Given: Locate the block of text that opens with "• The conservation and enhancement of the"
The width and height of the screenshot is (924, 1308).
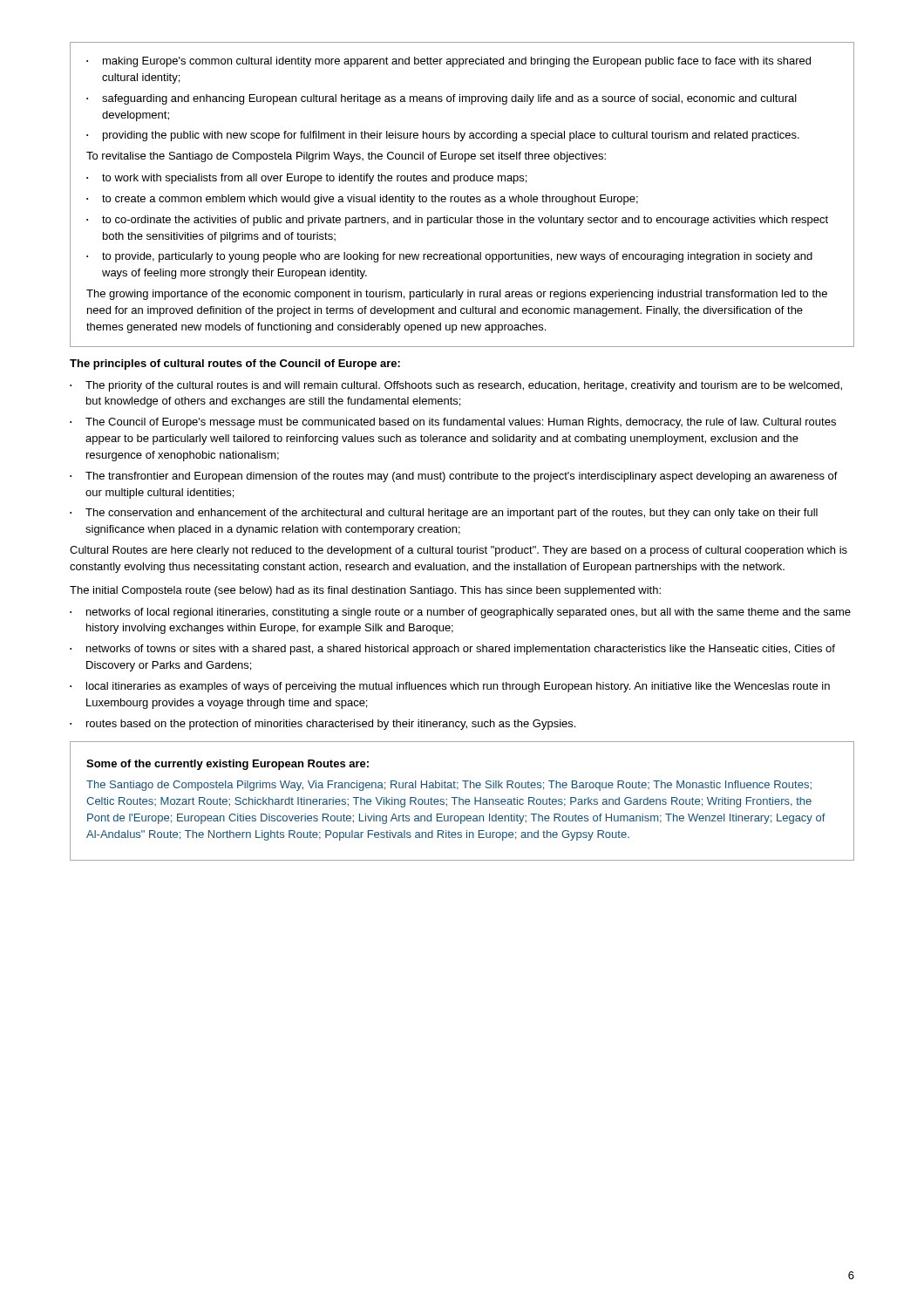Looking at the screenshot, I should click(462, 522).
